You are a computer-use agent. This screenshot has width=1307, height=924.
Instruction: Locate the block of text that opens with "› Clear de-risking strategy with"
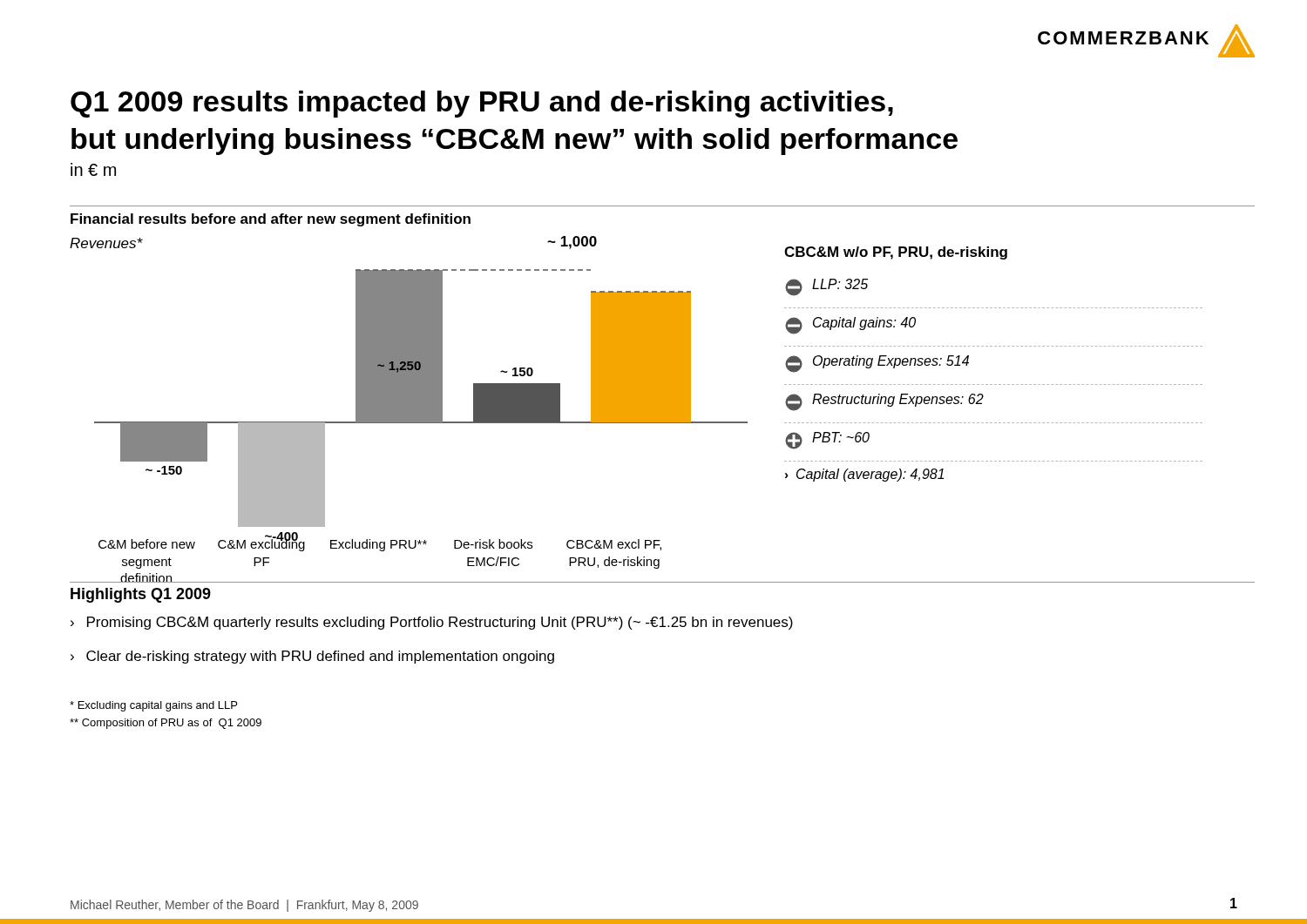312,656
